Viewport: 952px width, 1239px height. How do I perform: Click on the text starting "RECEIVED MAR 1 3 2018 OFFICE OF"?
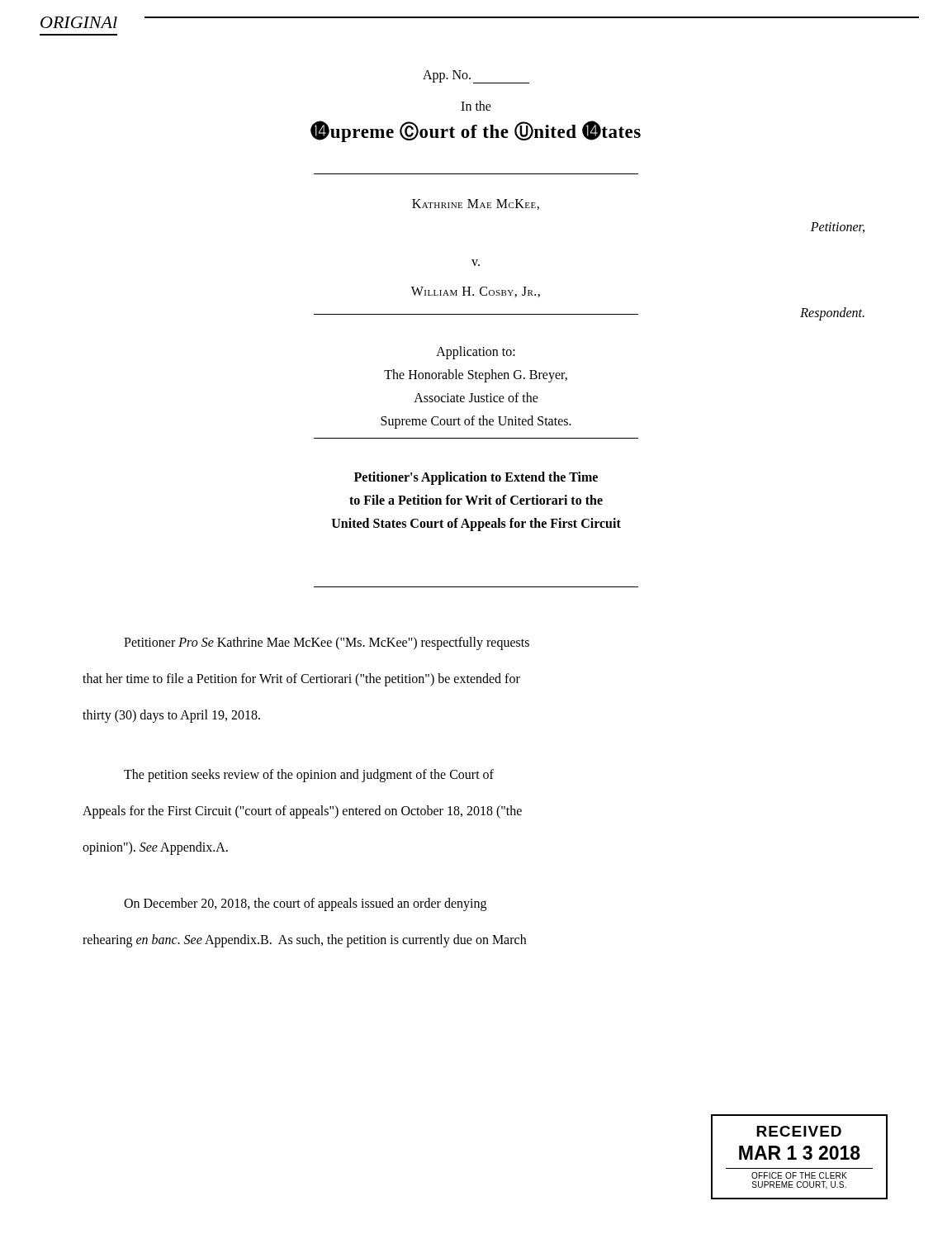click(799, 1156)
